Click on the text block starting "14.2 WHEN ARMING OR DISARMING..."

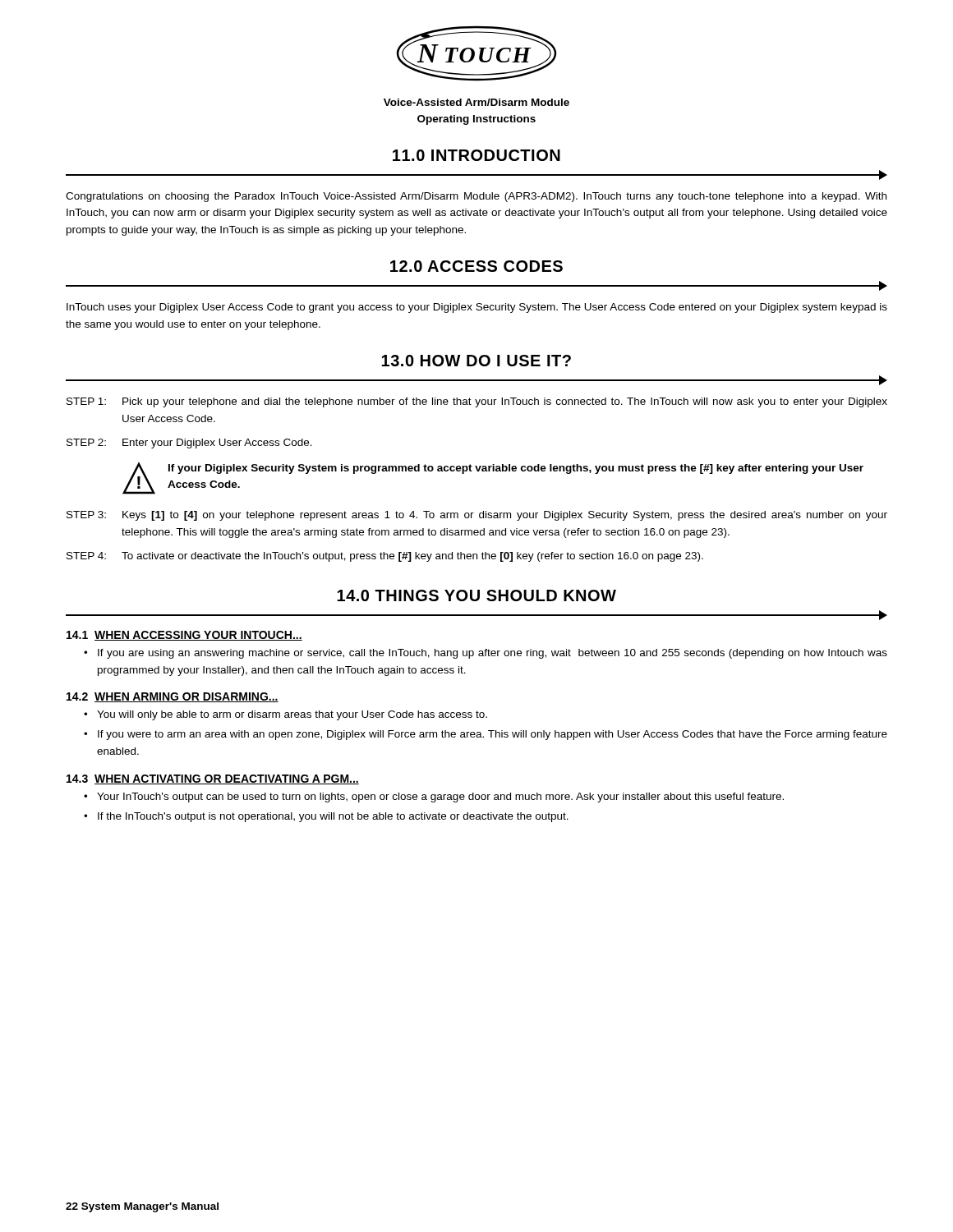click(x=172, y=697)
